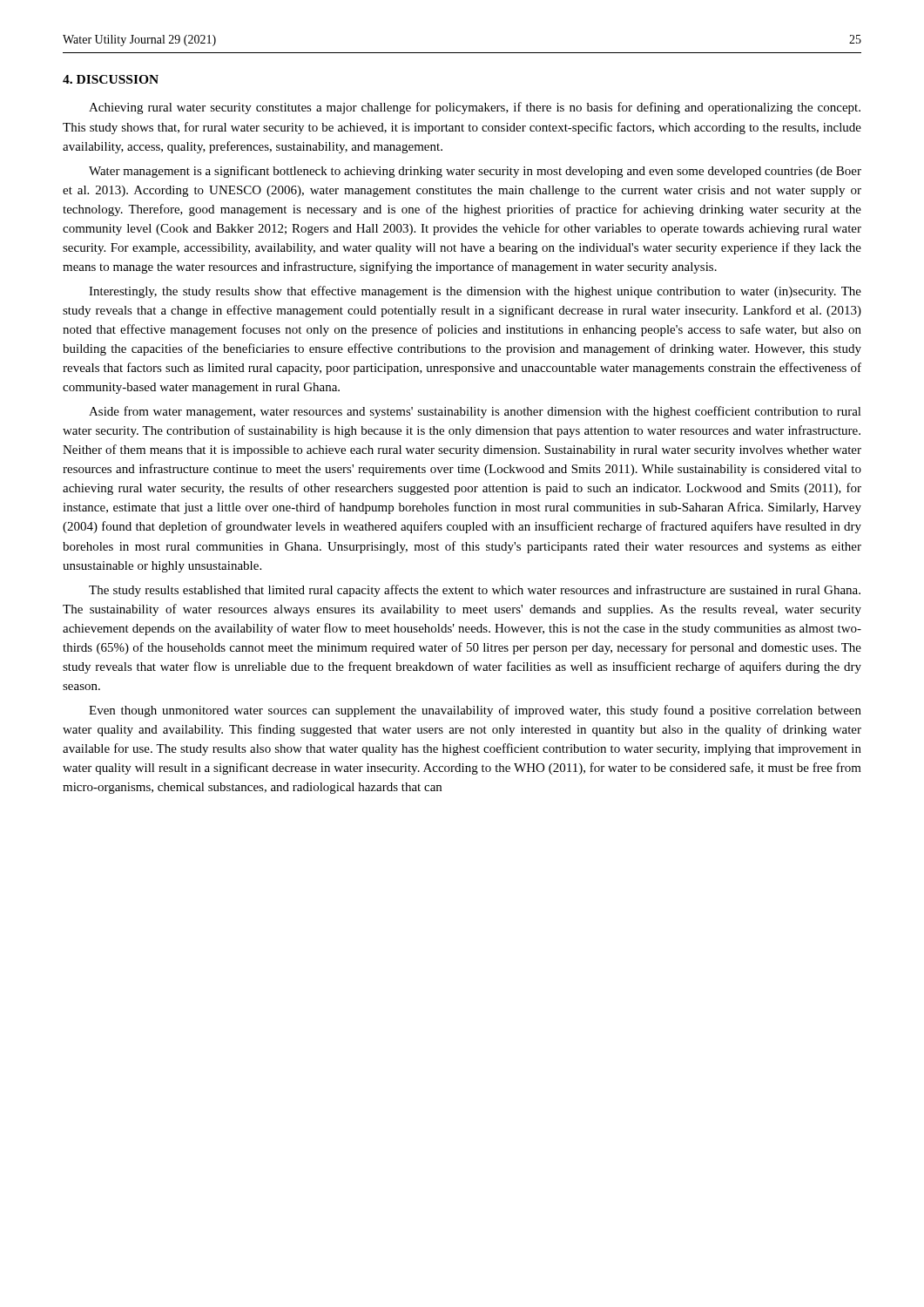Click on the text block that reads "Even though unmonitored"
The width and height of the screenshot is (924, 1307).
pos(462,748)
